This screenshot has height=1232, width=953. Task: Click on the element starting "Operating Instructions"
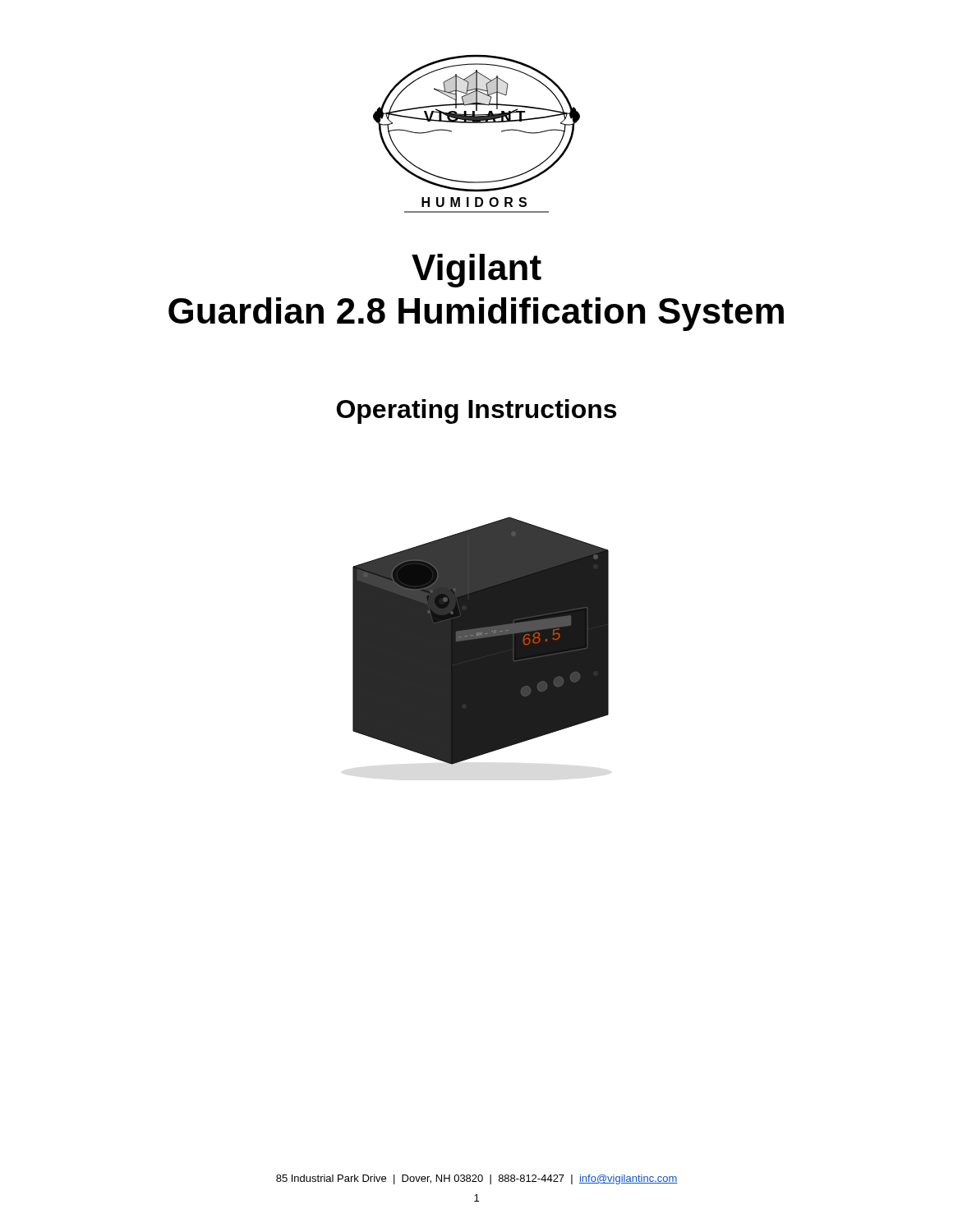pyautogui.click(x=476, y=409)
